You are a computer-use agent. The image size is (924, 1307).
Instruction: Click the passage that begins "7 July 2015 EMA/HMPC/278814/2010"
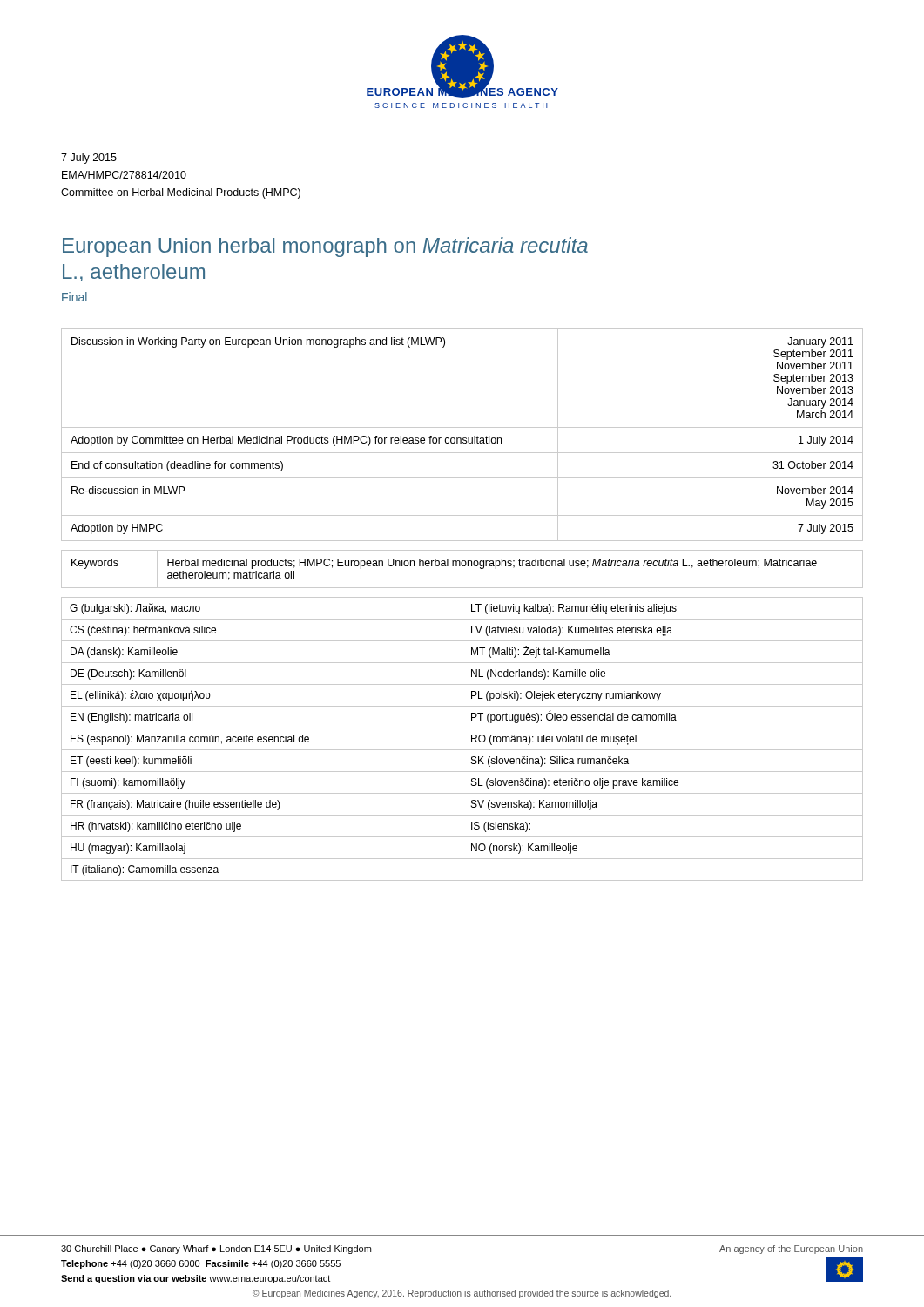tap(181, 175)
